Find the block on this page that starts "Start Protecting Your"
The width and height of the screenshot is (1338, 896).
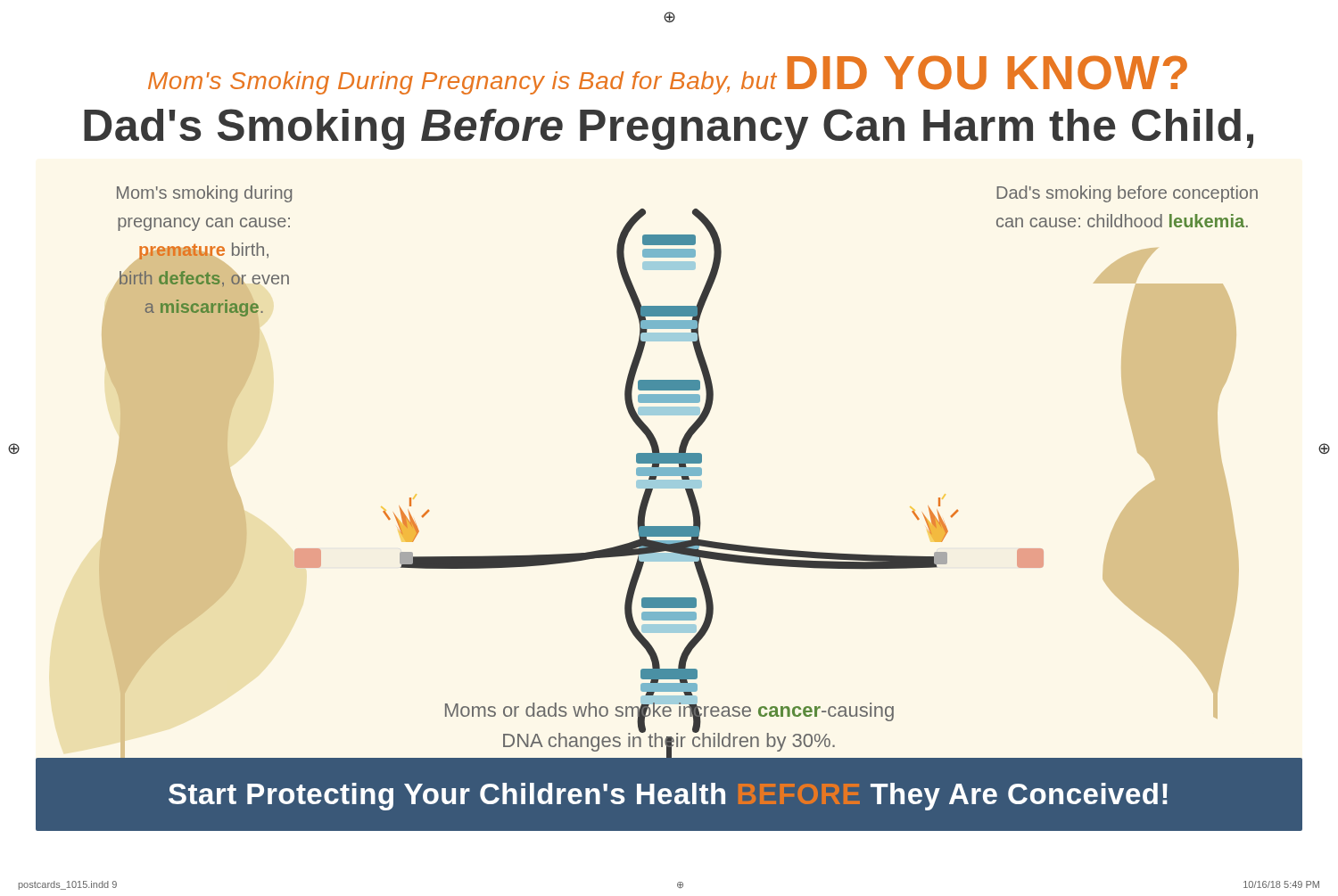(669, 794)
